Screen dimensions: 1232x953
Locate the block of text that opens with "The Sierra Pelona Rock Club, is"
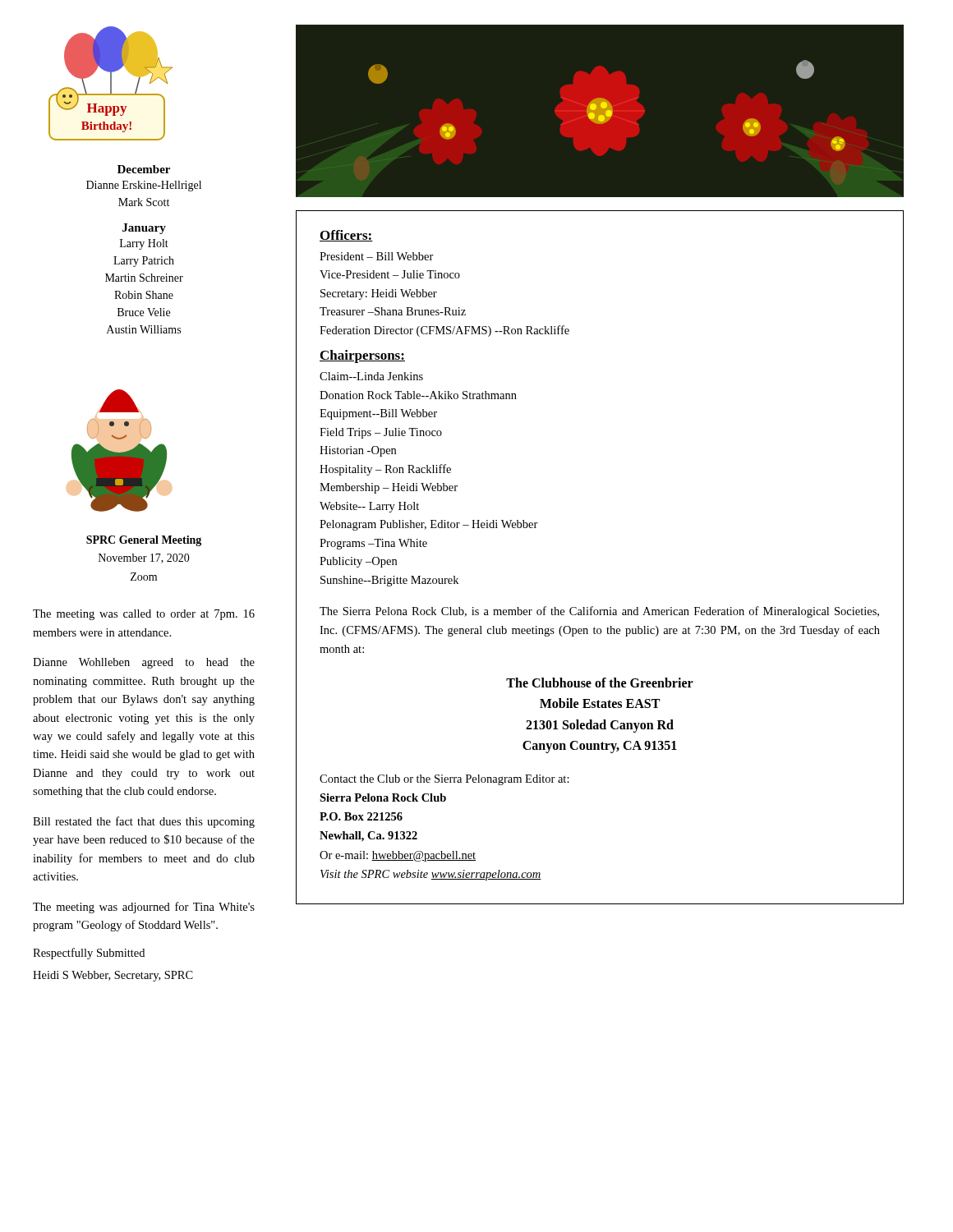click(600, 630)
